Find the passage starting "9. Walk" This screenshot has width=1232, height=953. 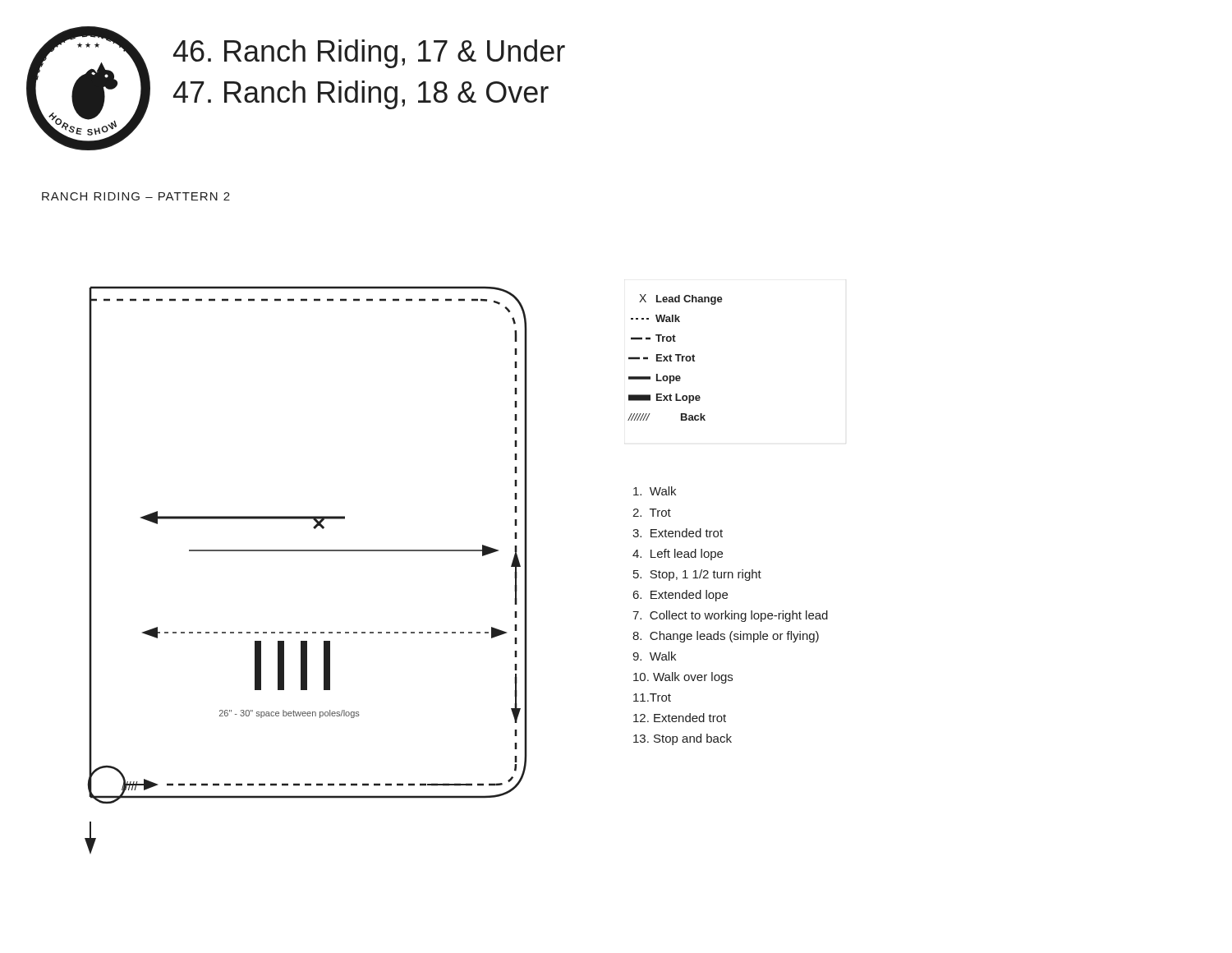click(654, 656)
